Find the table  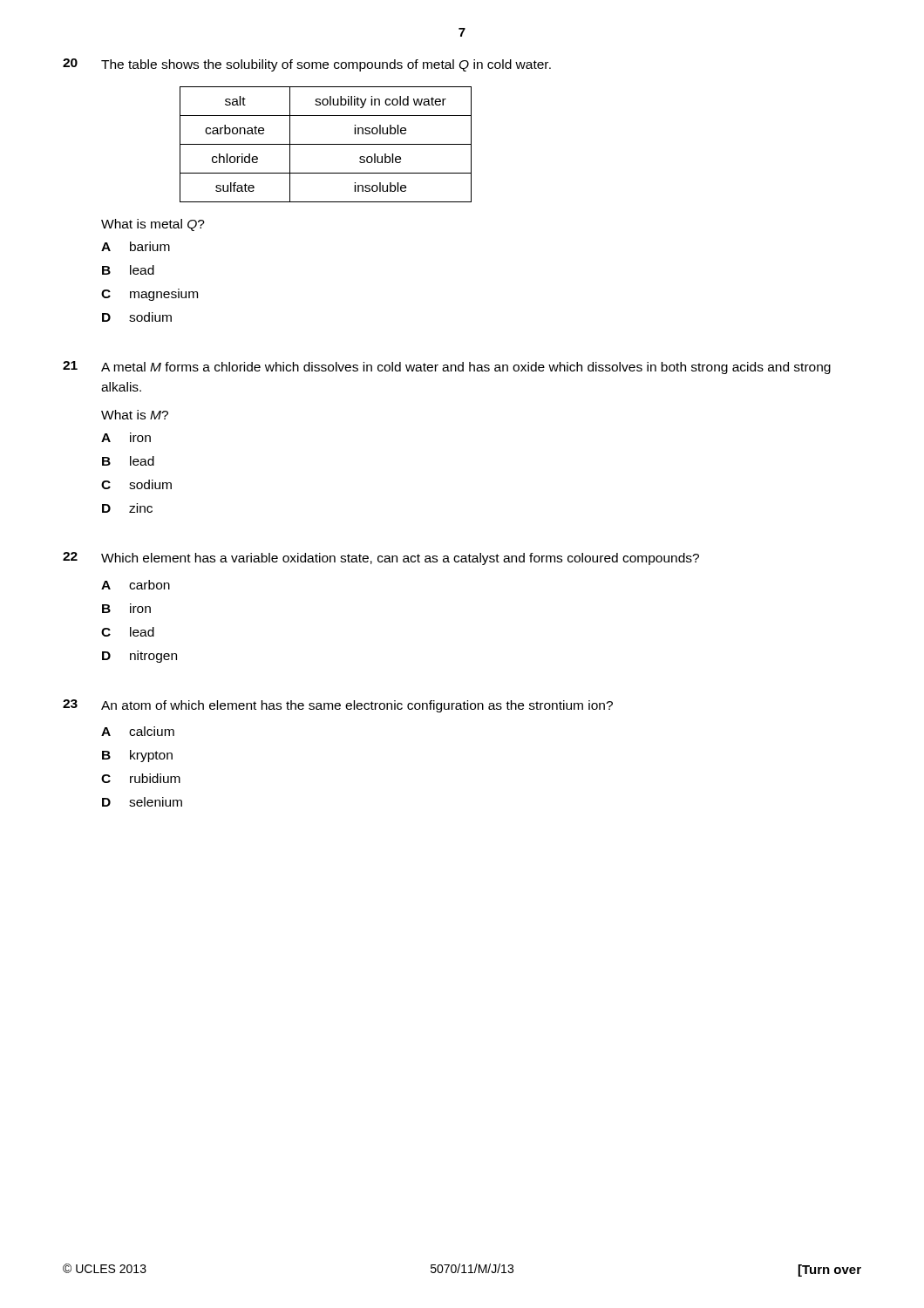(x=486, y=145)
